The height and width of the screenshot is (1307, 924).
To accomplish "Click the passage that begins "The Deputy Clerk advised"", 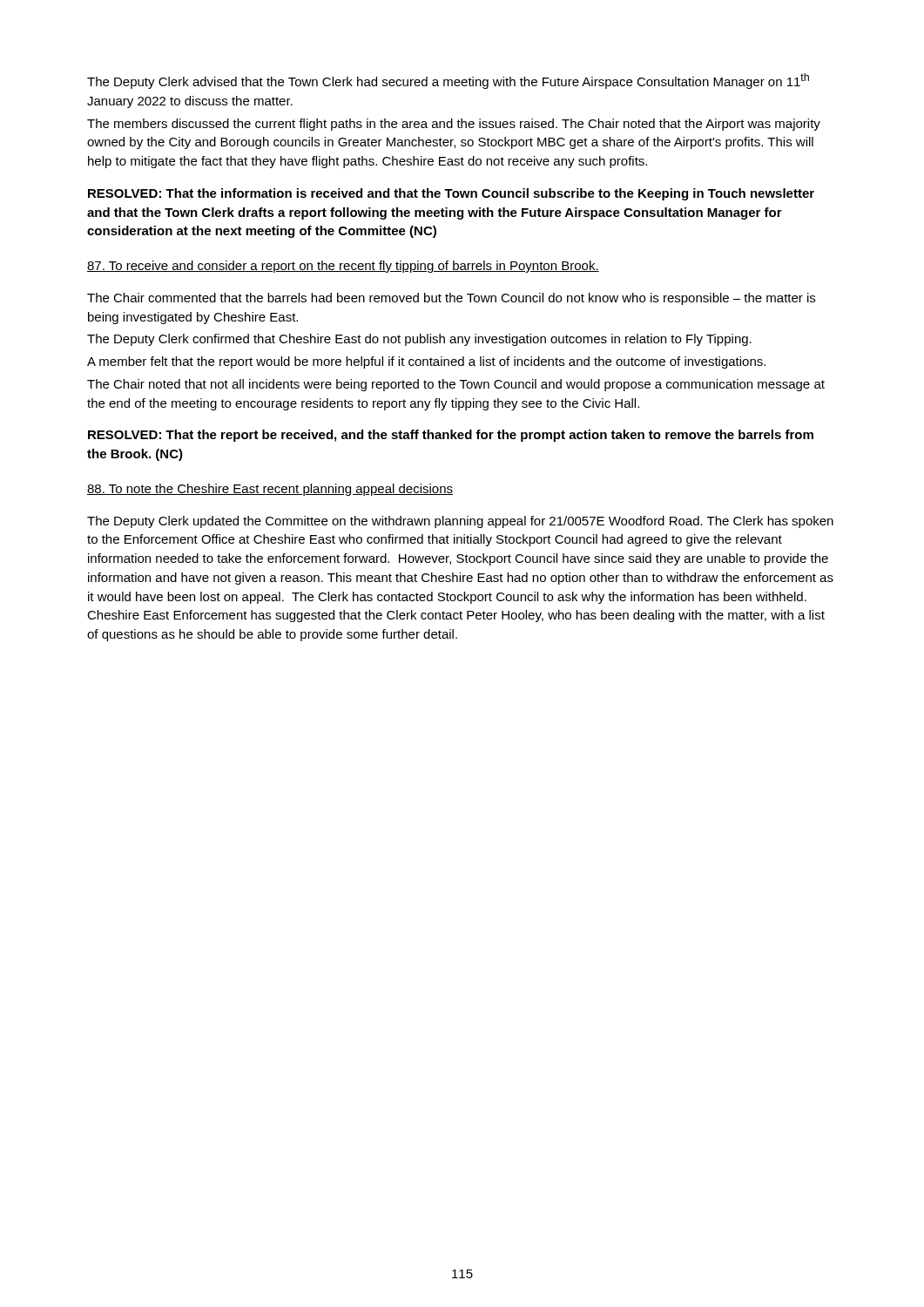I will point(462,120).
